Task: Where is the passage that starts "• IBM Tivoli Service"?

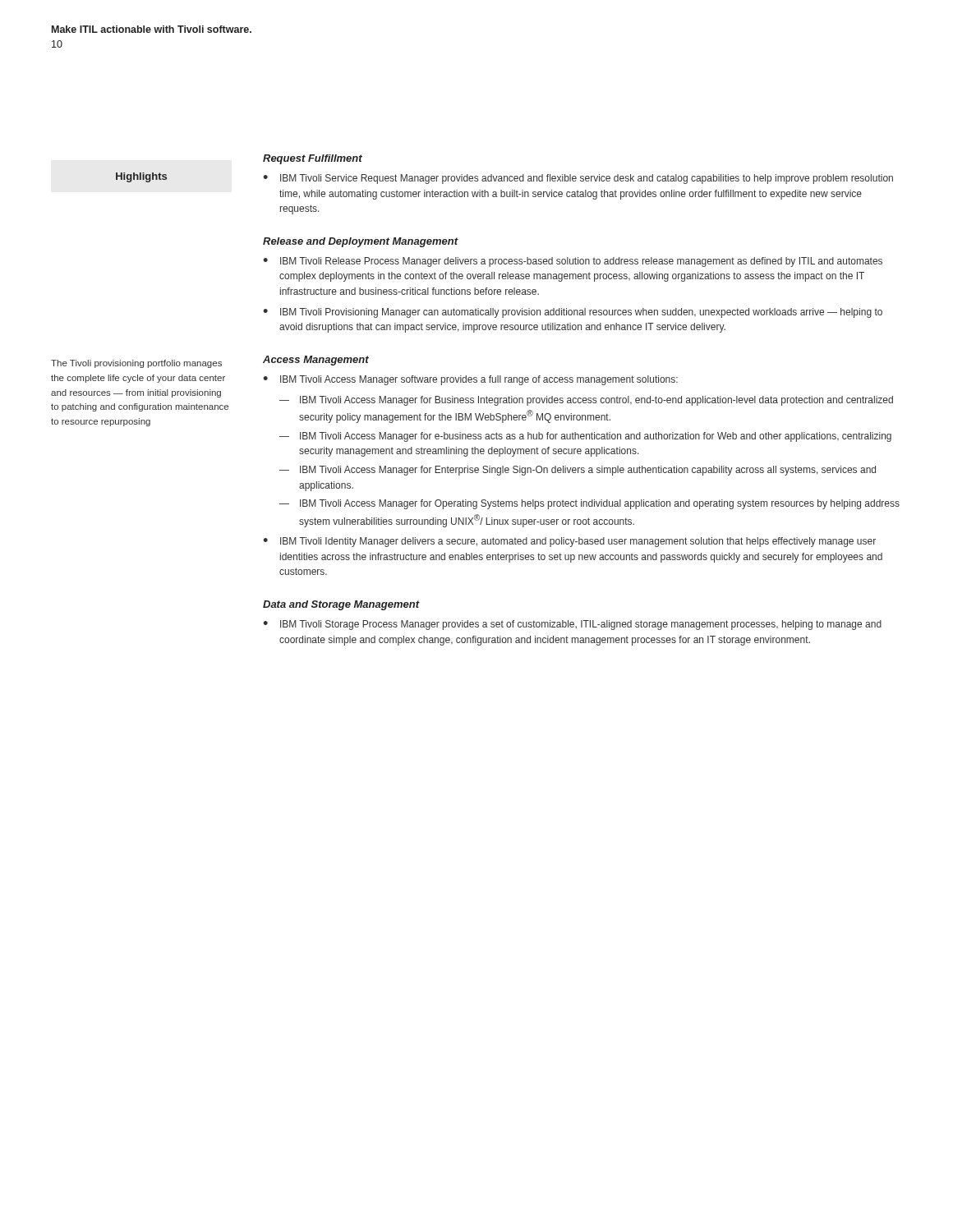Action: (x=583, y=194)
